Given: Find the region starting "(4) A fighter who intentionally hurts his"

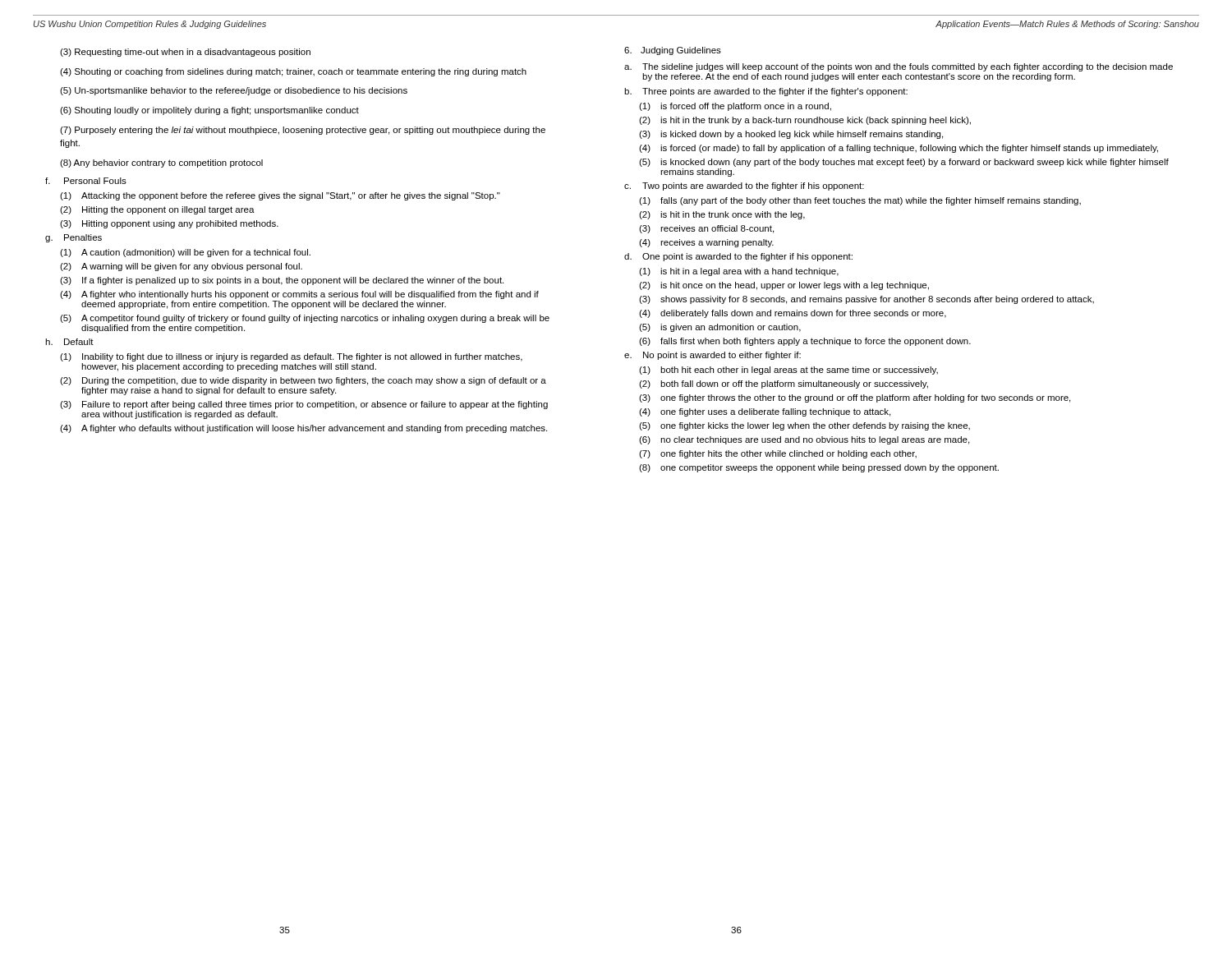Looking at the screenshot, I should pyautogui.click(x=307, y=299).
